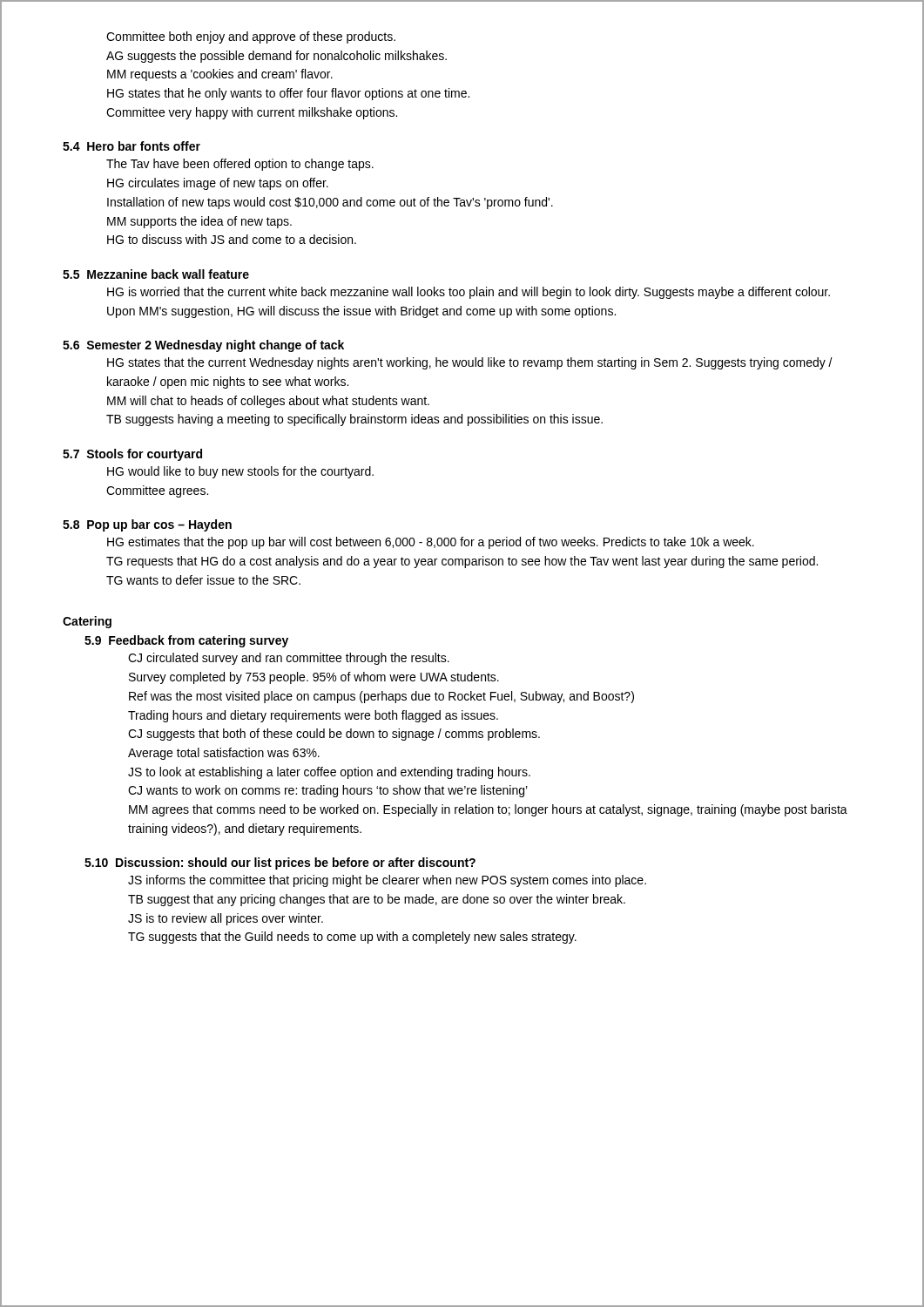924x1307 pixels.
Task: Point to the element starting "5.8 Pop up"
Action: tap(147, 525)
